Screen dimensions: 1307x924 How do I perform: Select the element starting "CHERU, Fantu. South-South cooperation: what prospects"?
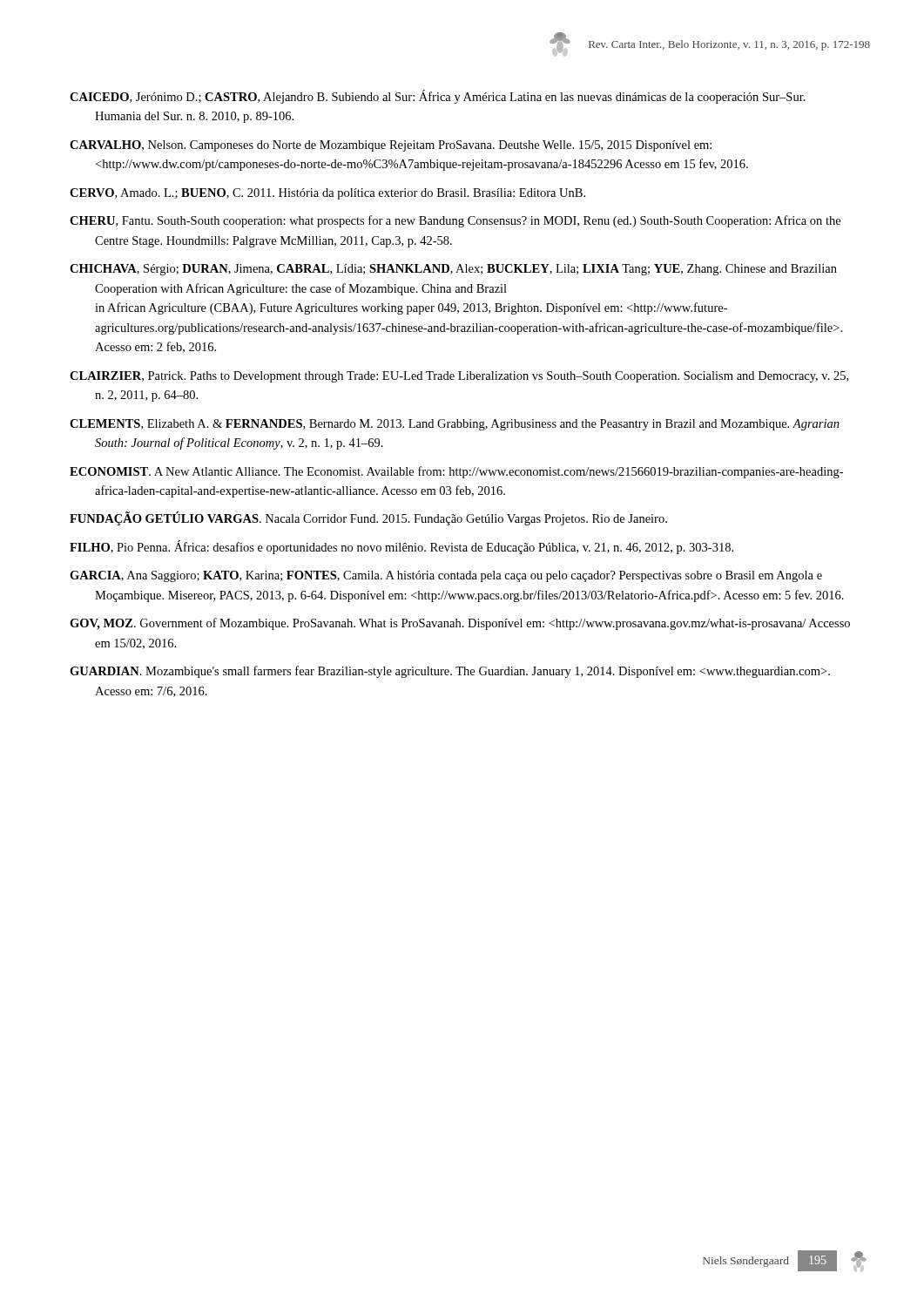[x=455, y=231]
